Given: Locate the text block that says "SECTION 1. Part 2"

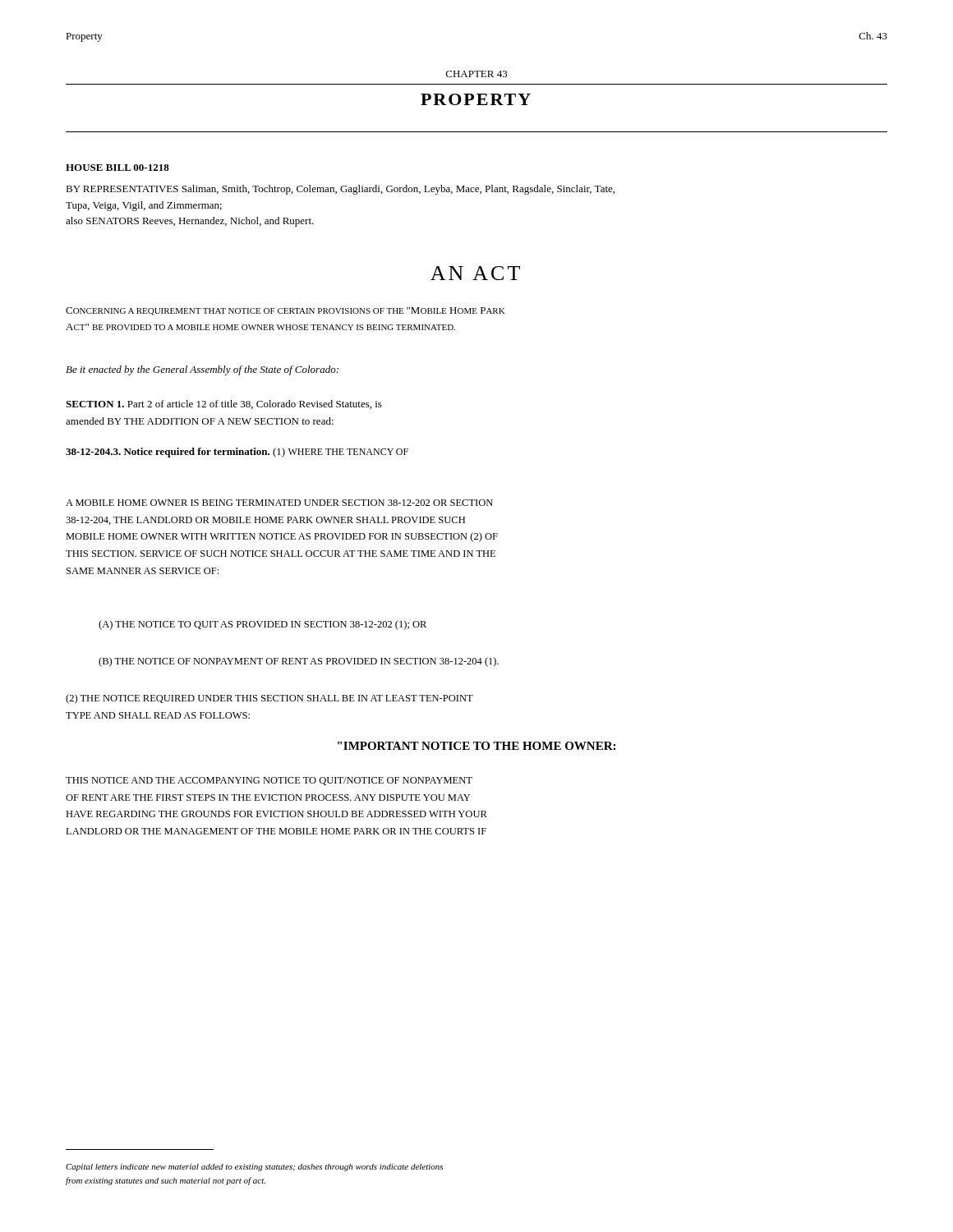Looking at the screenshot, I should point(224,412).
